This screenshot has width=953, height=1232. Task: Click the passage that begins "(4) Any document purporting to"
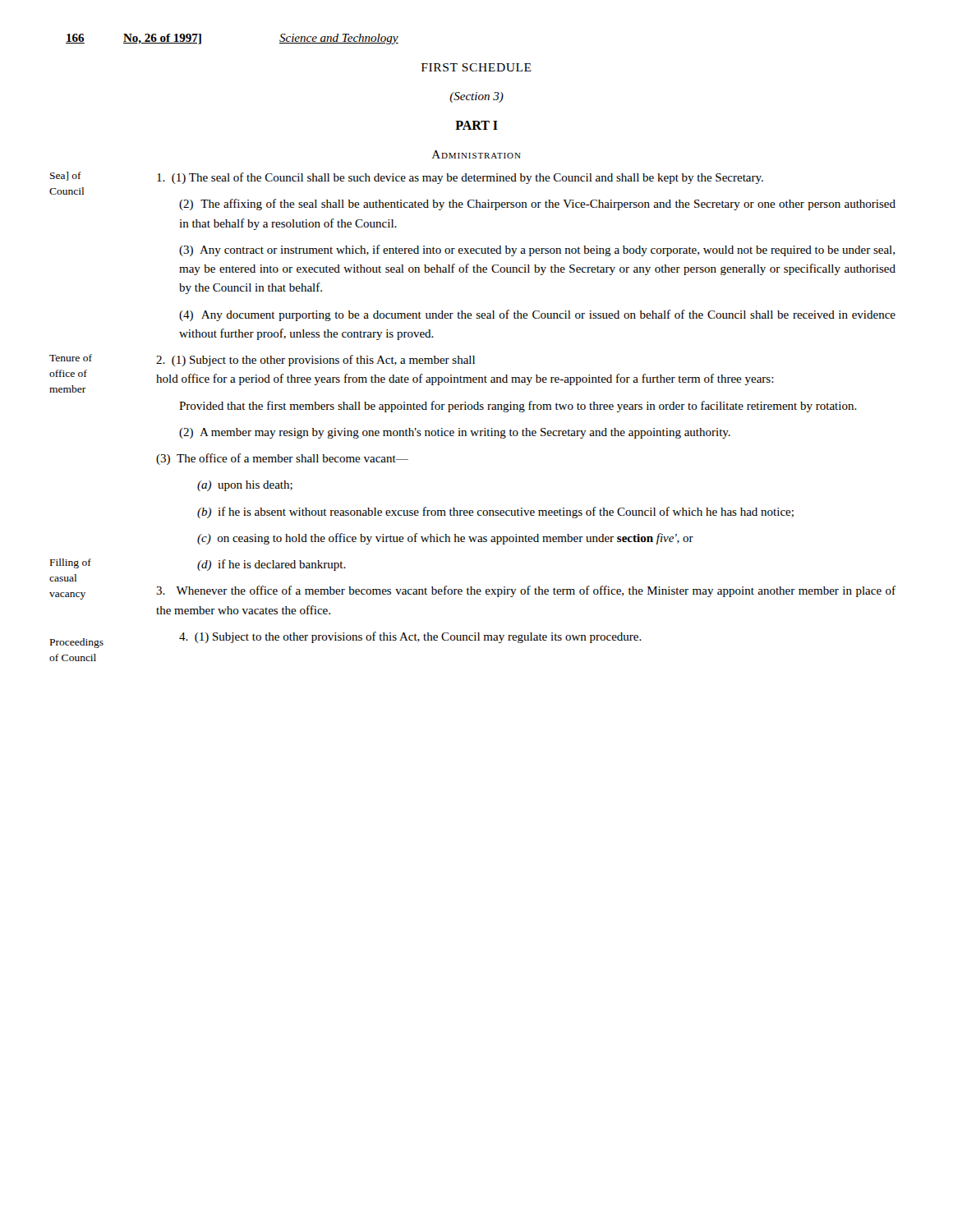coord(537,324)
